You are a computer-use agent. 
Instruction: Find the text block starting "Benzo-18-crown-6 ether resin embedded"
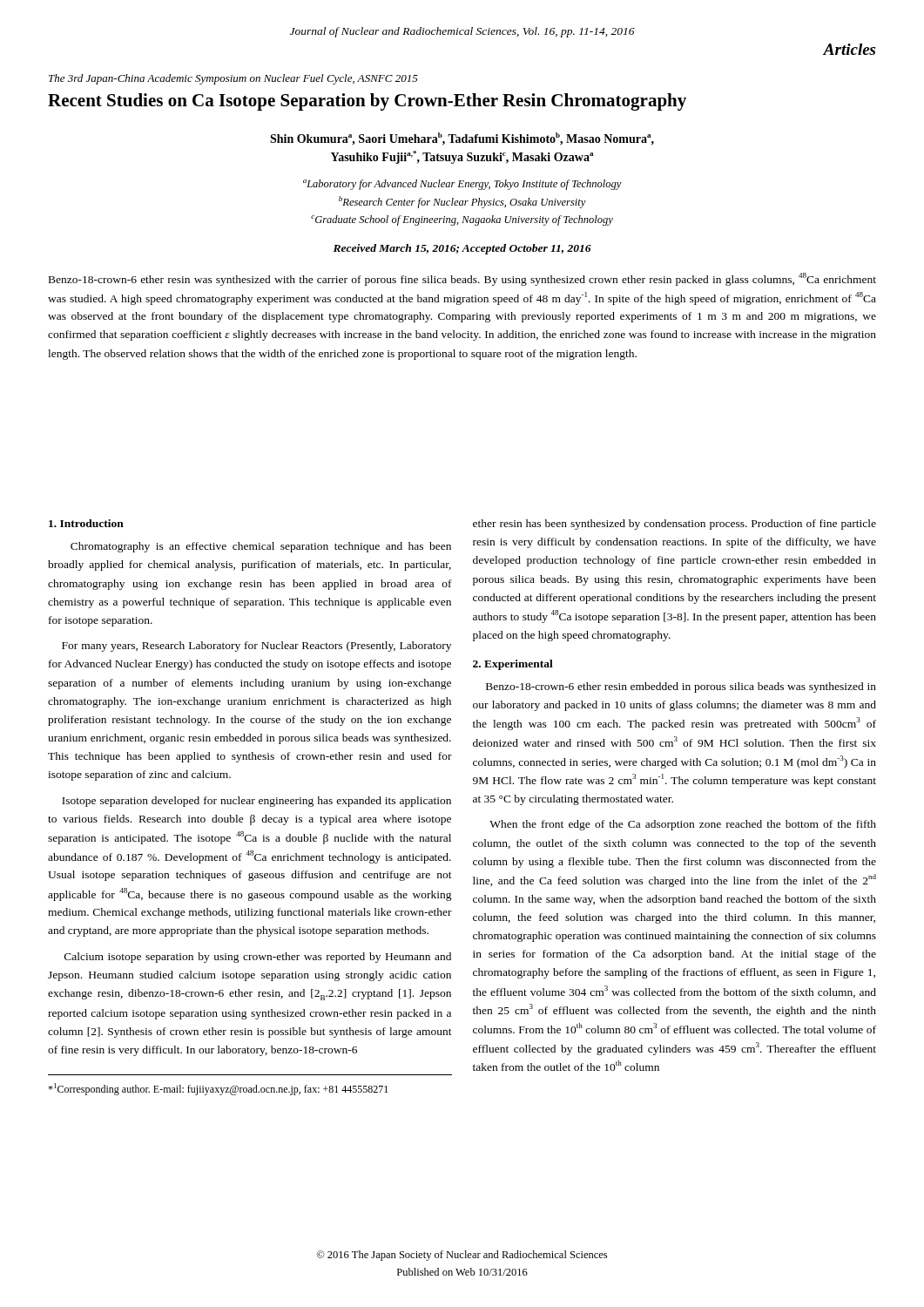tap(674, 742)
